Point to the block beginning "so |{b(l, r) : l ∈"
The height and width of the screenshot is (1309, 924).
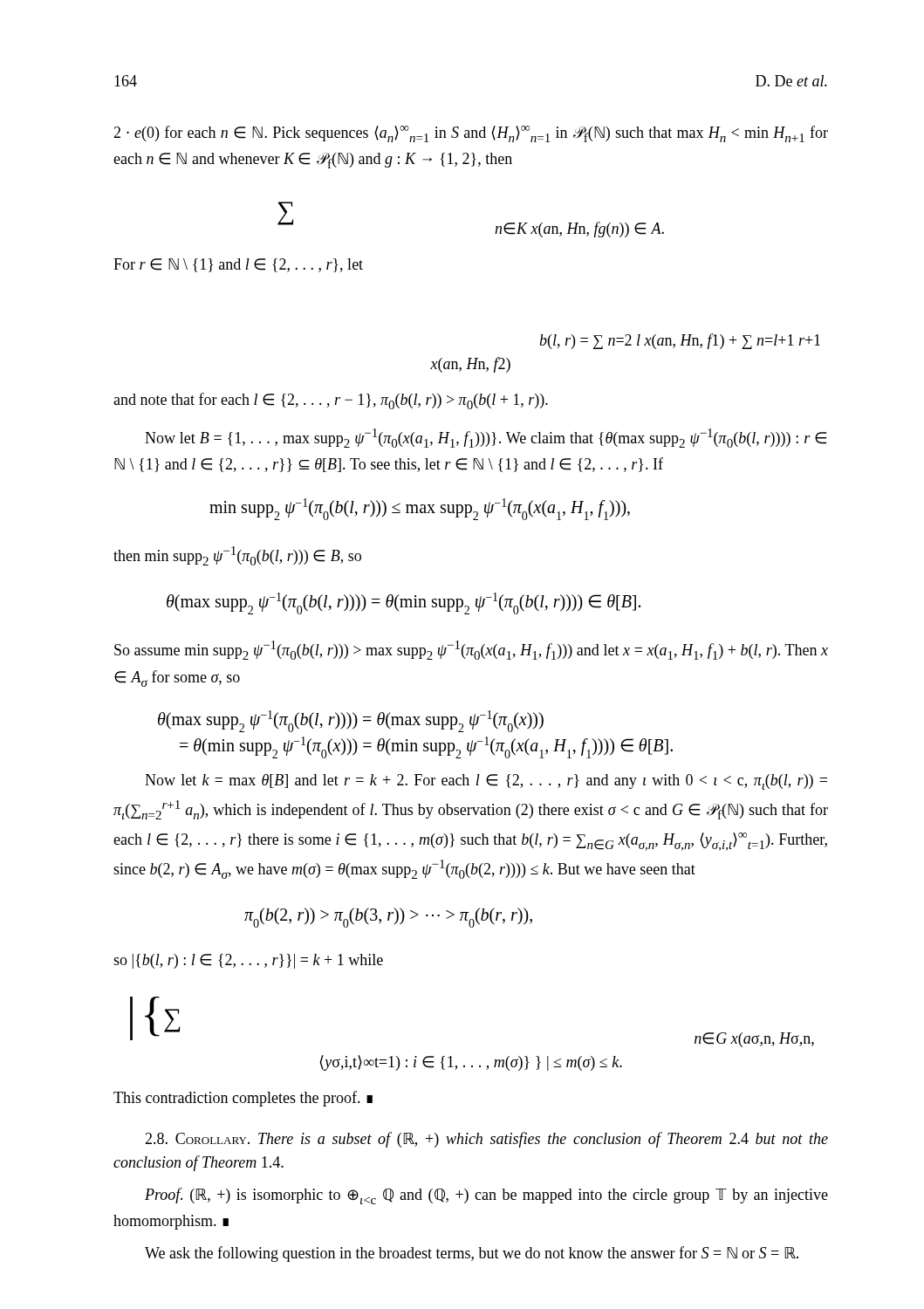point(248,961)
